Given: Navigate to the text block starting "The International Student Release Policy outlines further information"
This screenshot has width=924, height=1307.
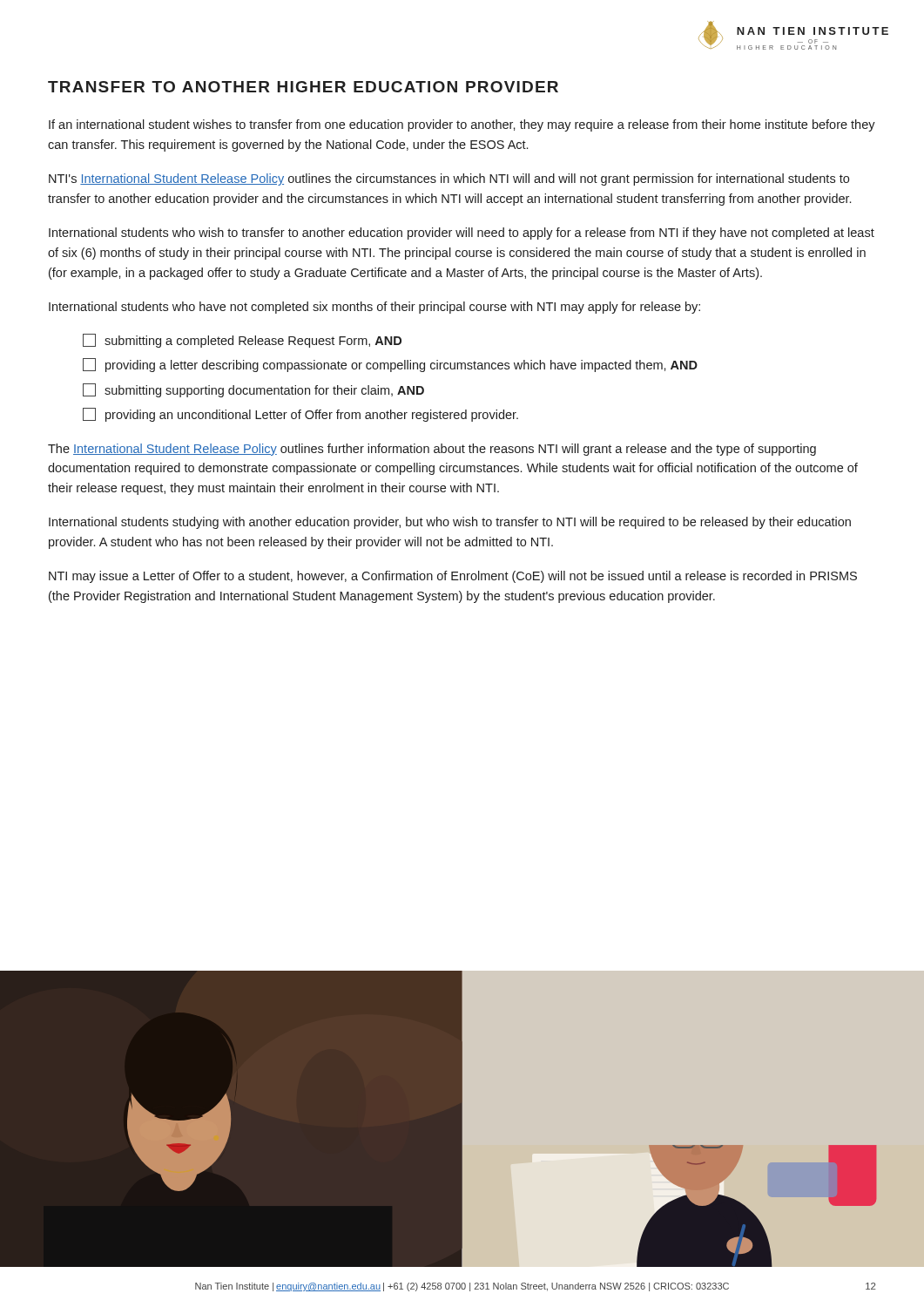Looking at the screenshot, I should pos(453,468).
